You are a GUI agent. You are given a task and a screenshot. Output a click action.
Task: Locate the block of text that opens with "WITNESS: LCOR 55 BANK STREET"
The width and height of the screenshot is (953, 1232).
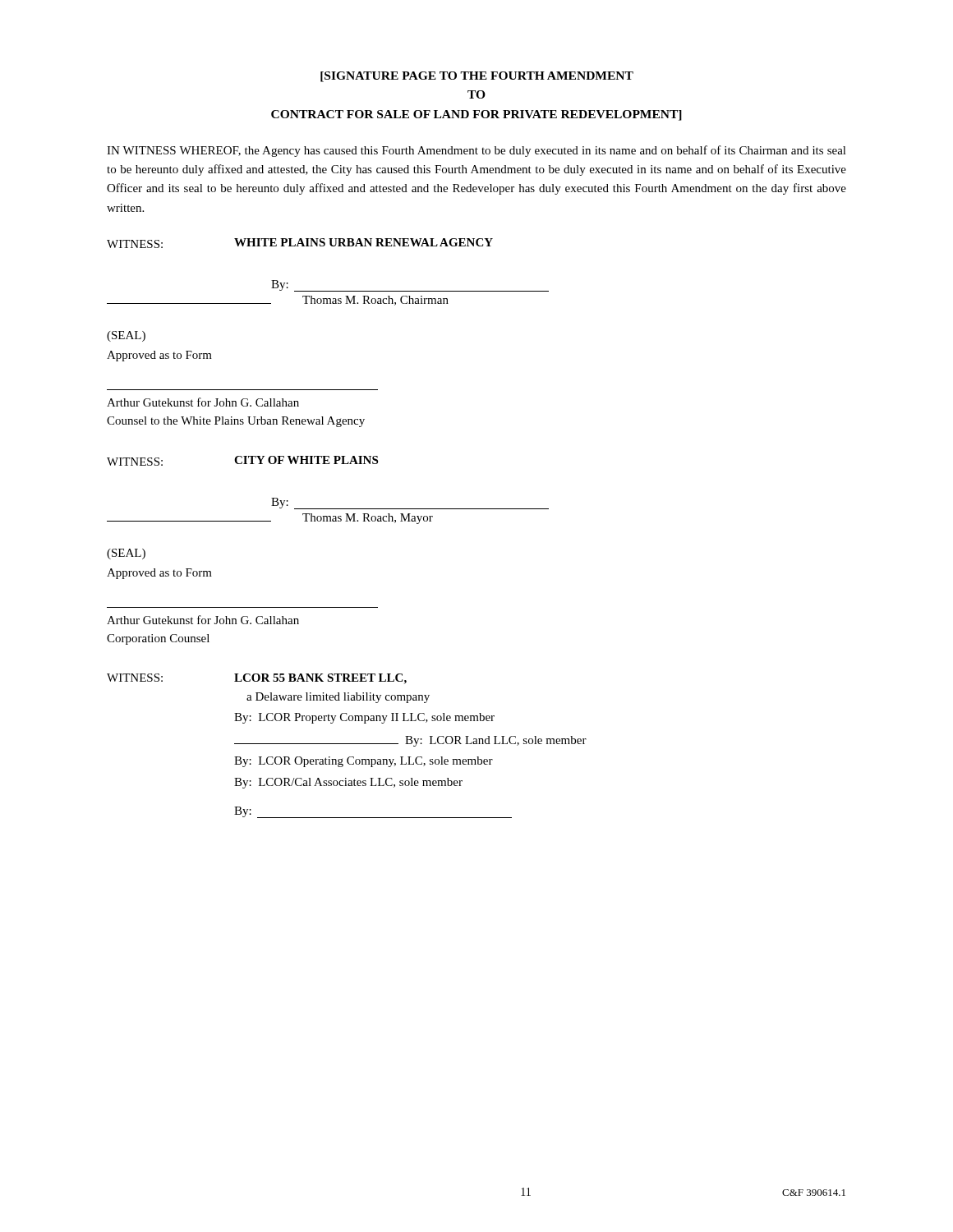point(476,745)
